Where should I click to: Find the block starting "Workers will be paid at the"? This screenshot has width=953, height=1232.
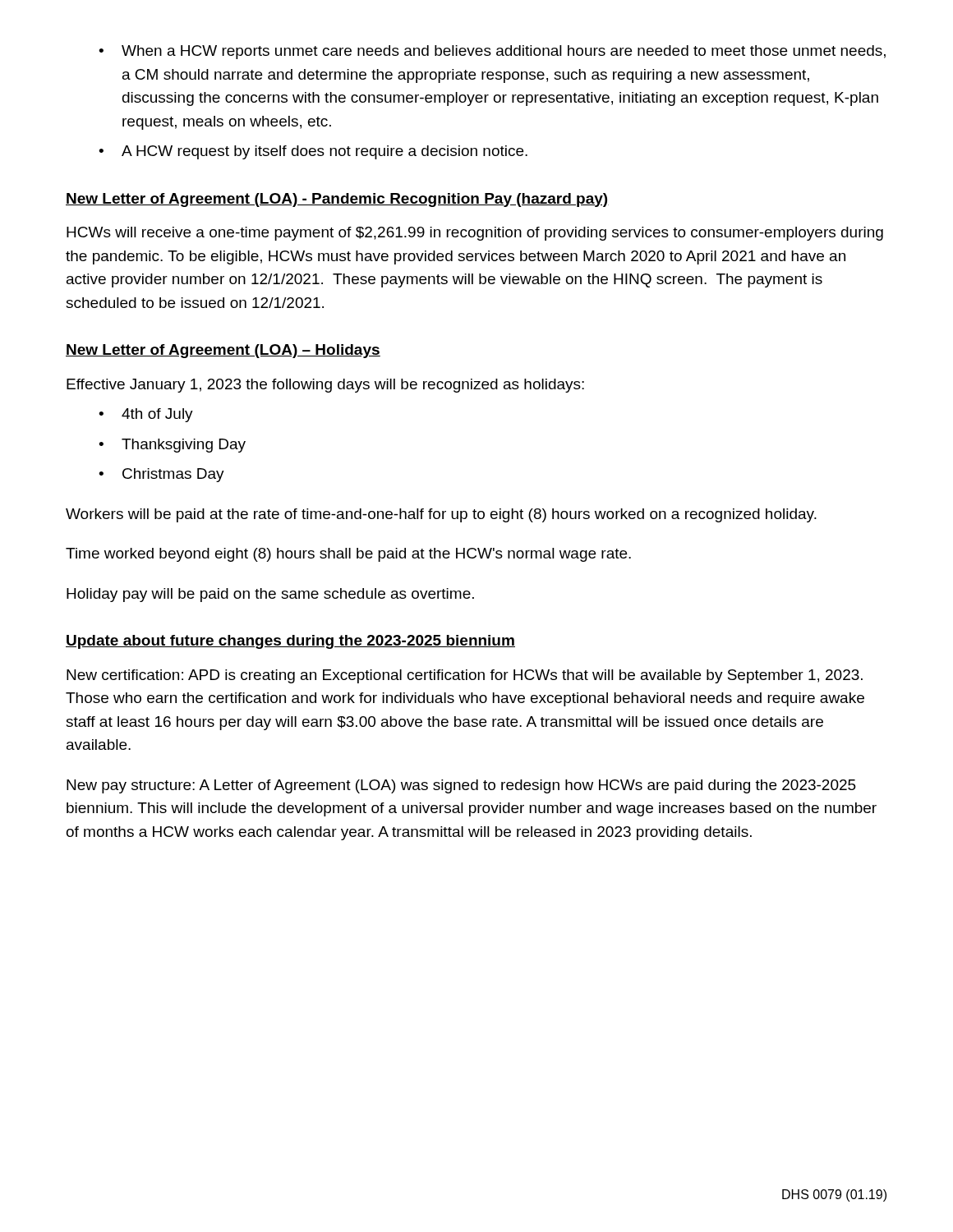coord(442,513)
